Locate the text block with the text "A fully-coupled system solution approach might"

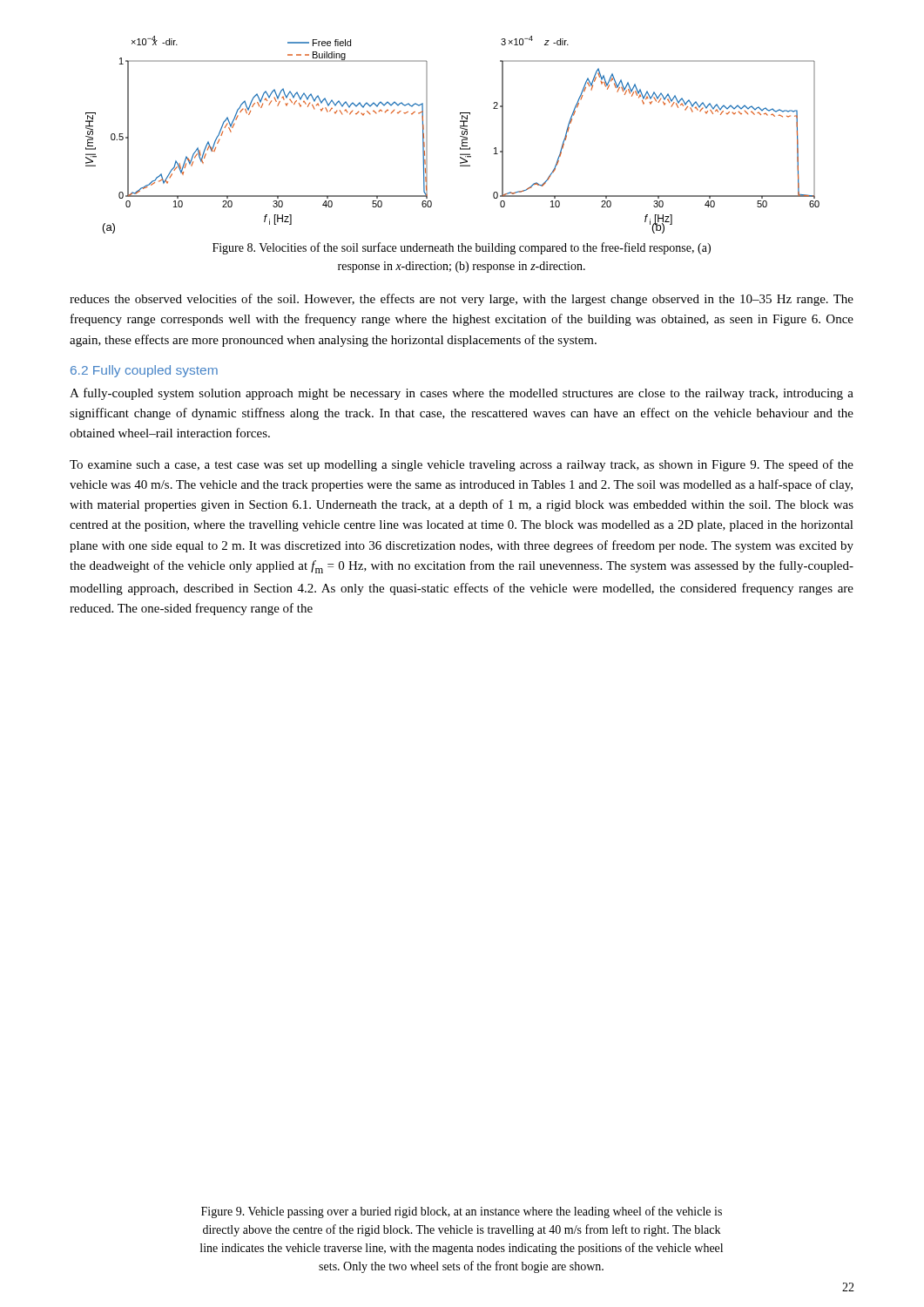462,413
